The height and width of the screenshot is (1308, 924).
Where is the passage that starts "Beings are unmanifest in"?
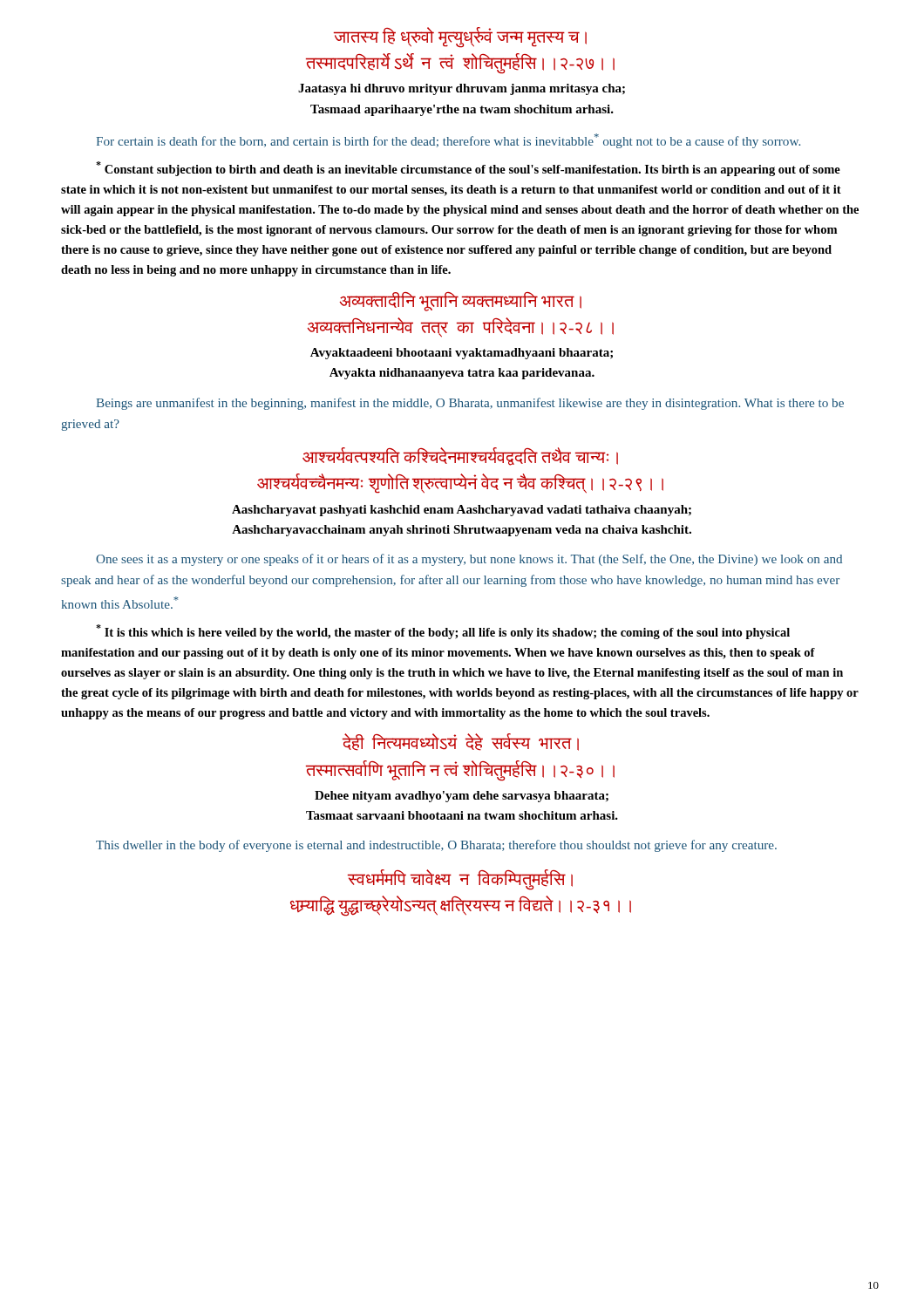click(x=453, y=413)
